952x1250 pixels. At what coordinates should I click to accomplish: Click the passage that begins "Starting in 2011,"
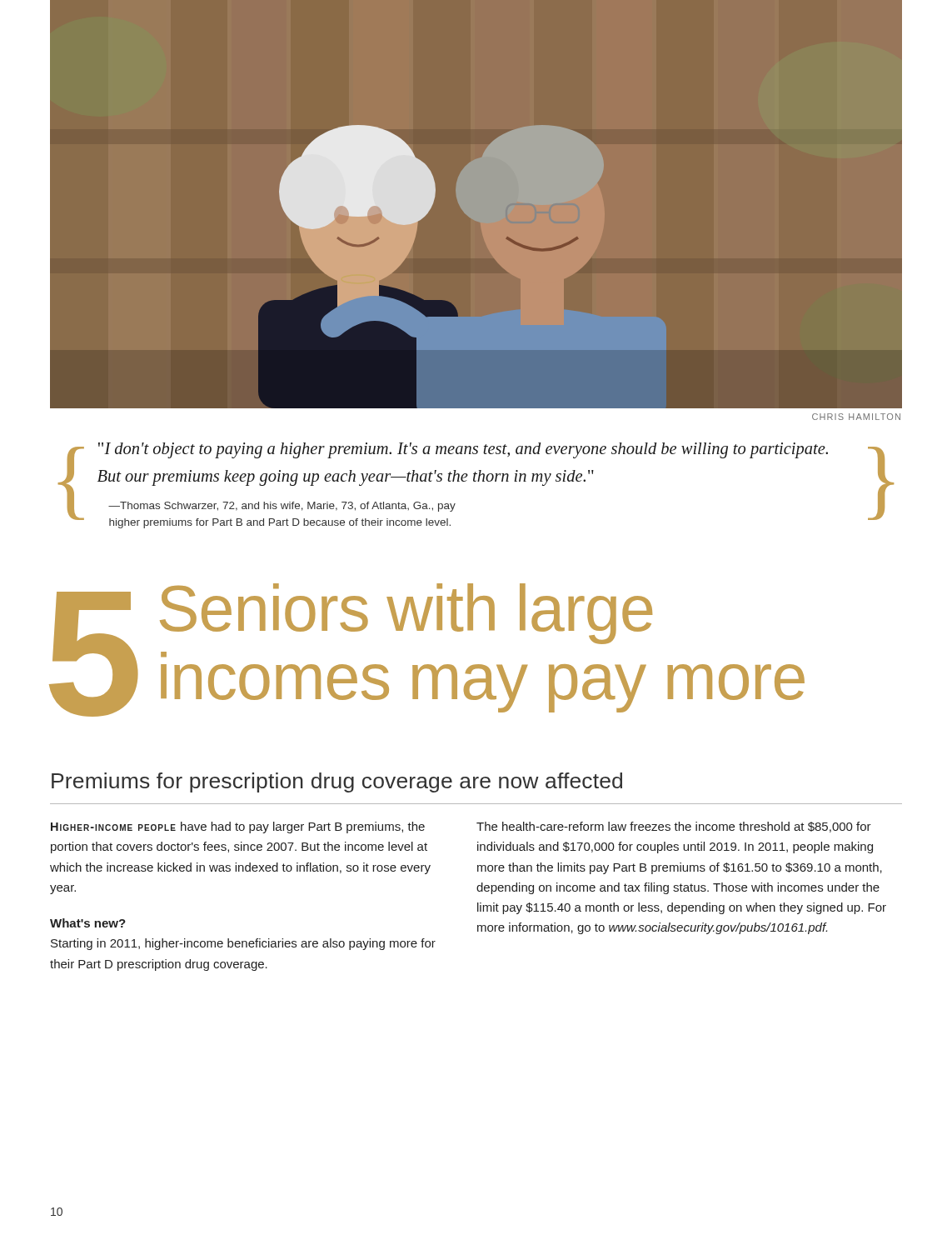(243, 953)
